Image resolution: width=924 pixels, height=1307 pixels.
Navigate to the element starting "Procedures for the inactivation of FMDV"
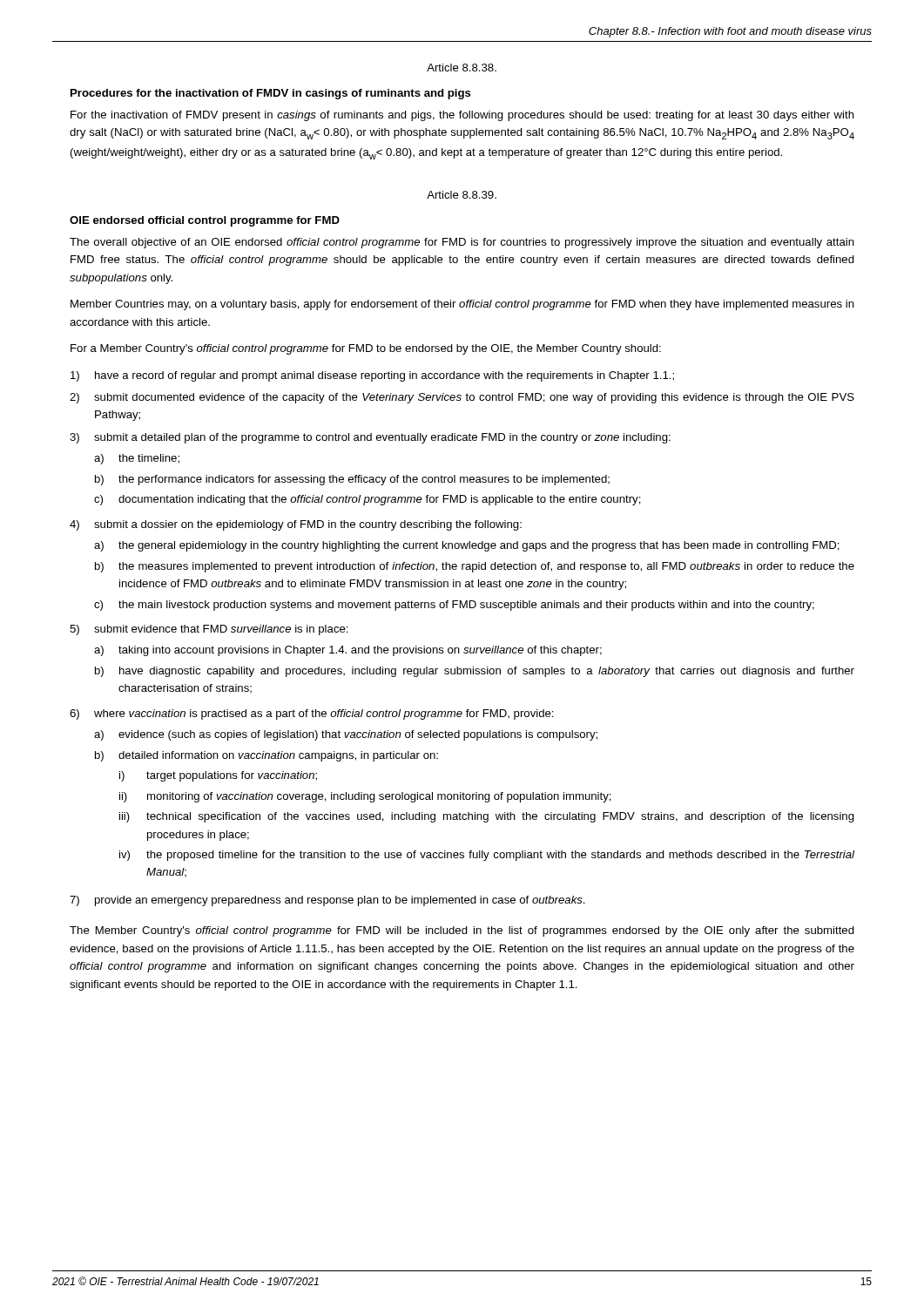[x=270, y=93]
